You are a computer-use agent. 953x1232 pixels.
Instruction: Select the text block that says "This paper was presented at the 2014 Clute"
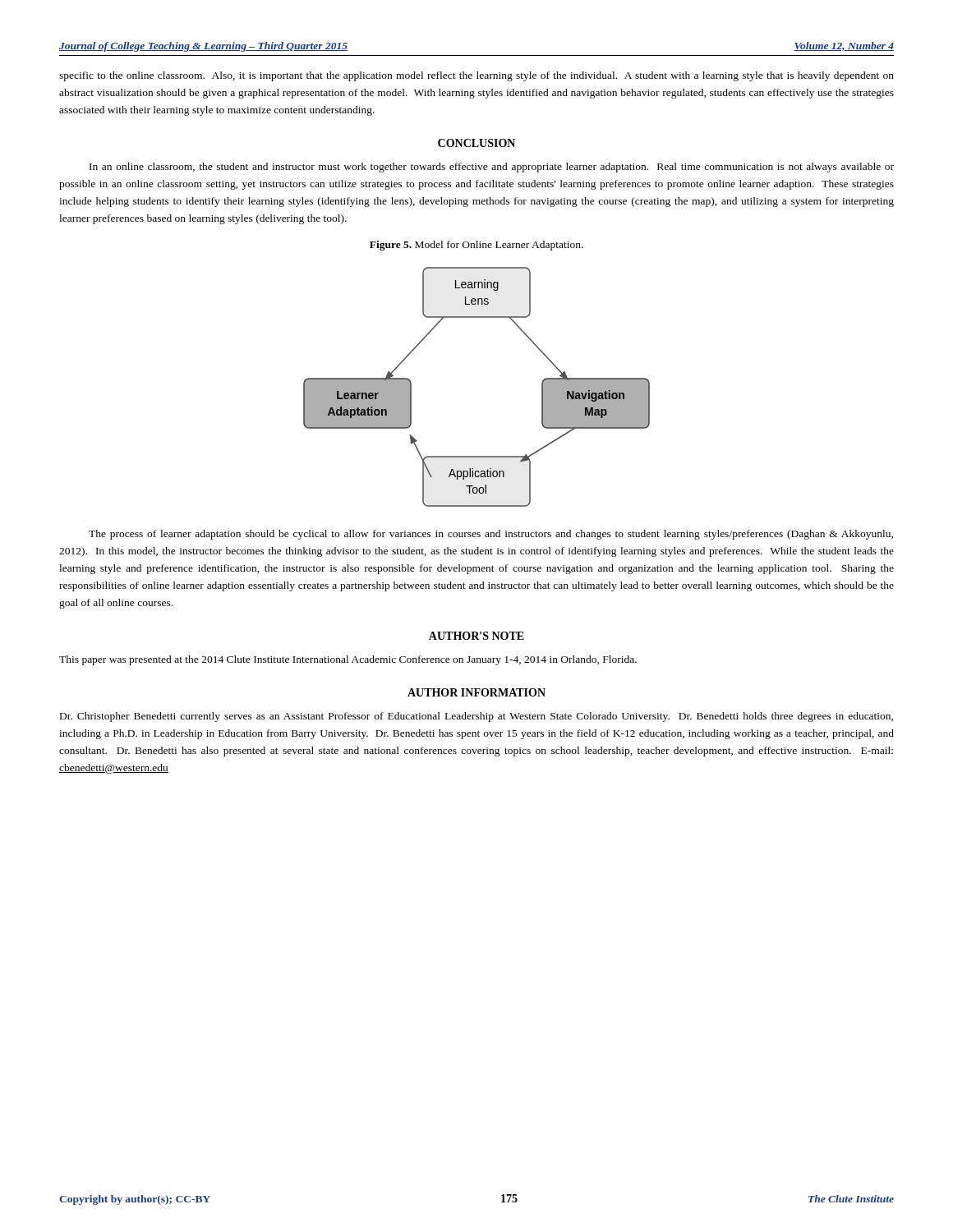point(348,659)
